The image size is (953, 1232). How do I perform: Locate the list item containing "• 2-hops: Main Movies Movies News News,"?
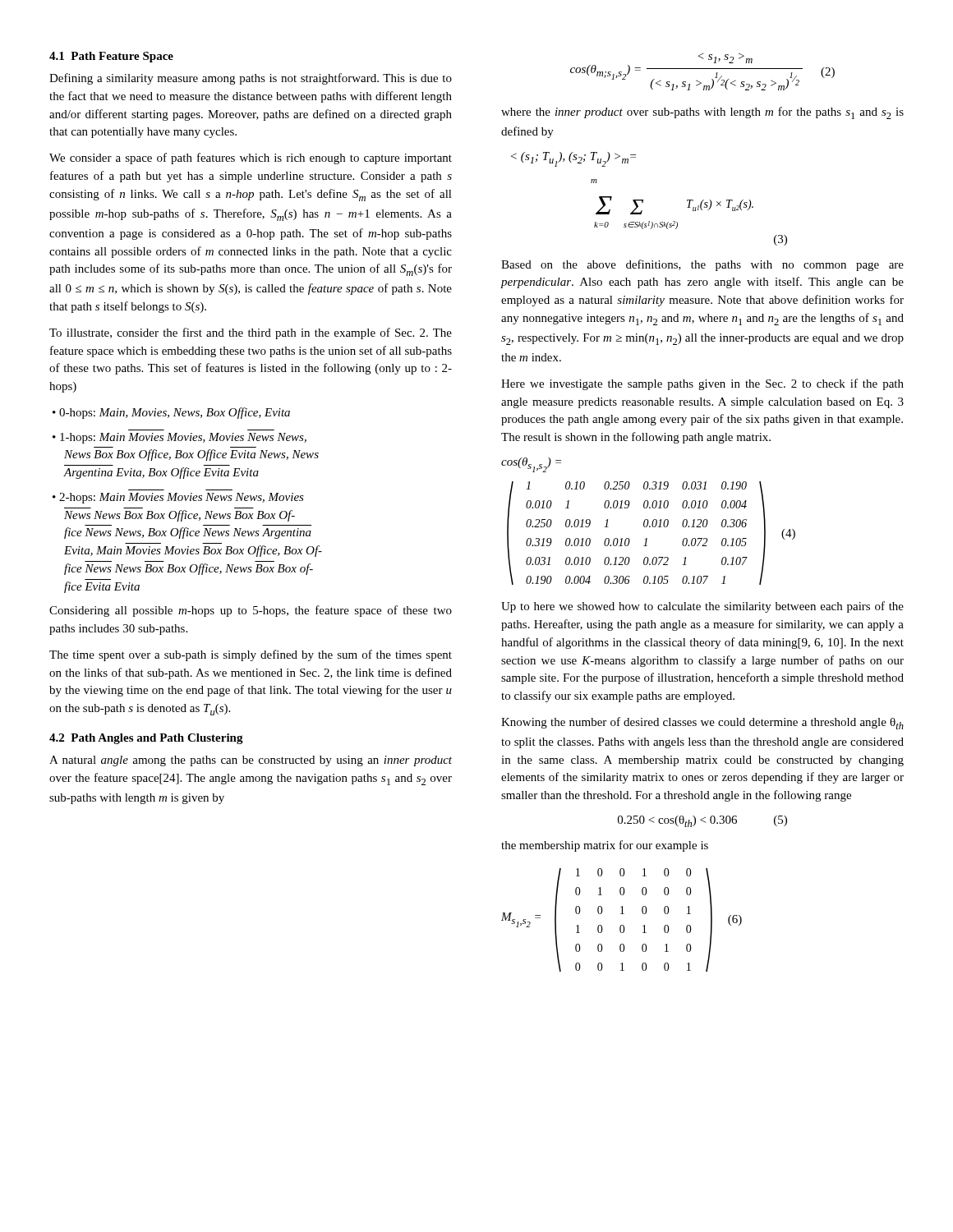coord(193,541)
